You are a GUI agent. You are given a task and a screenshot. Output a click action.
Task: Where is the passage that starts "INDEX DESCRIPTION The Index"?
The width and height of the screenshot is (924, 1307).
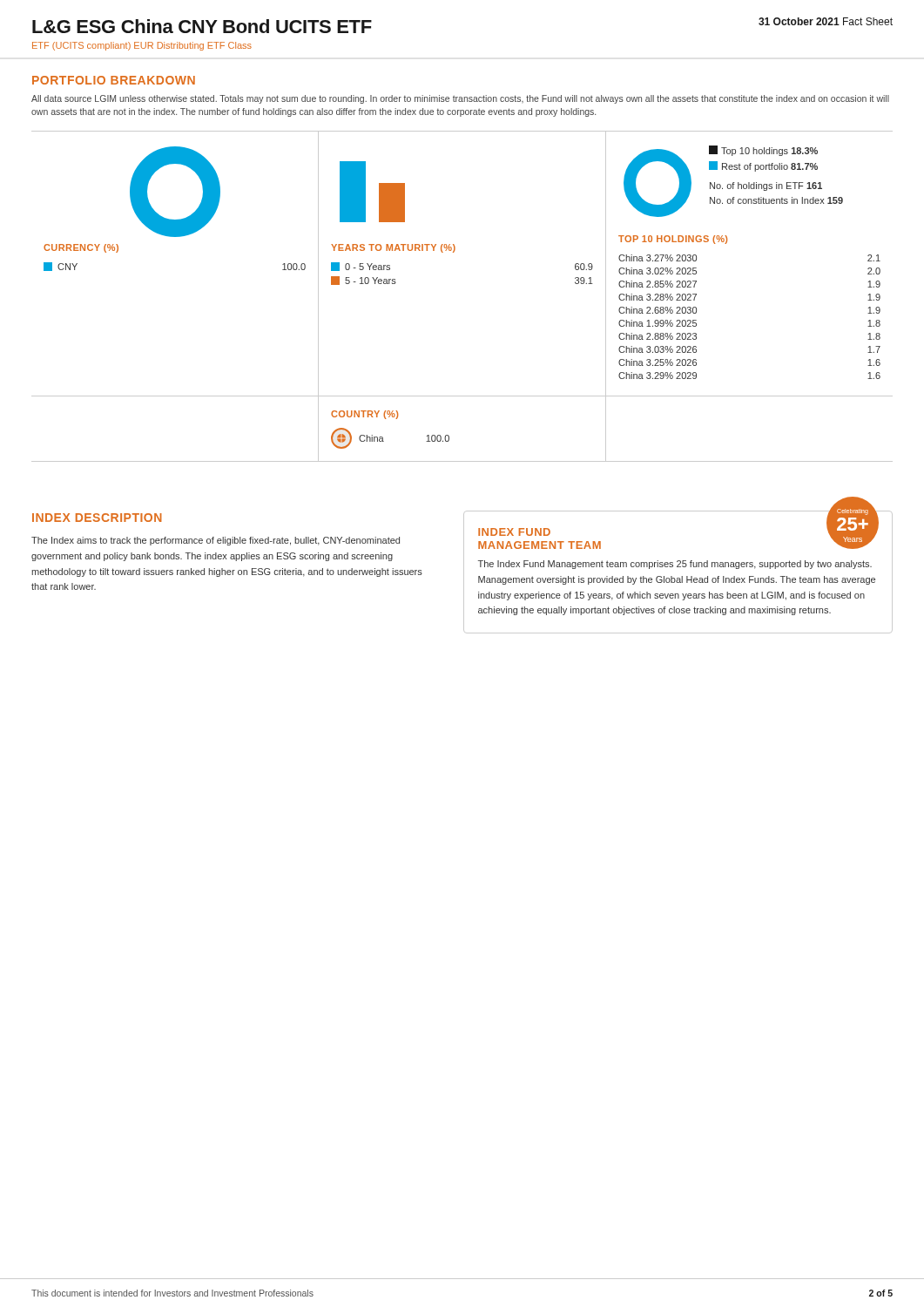pyautogui.click(x=231, y=553)
